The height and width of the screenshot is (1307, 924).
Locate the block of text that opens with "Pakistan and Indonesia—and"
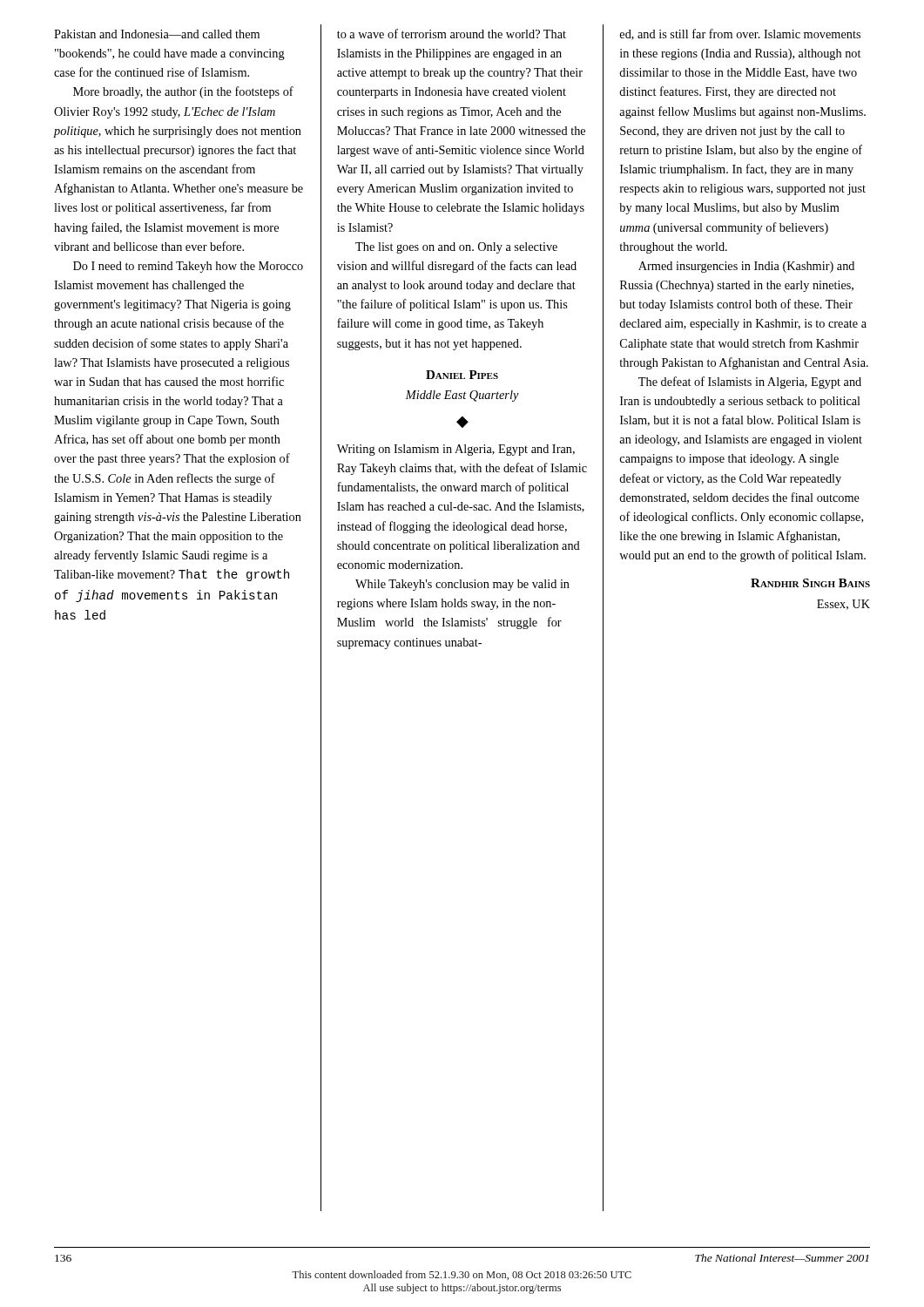click(x=179, y=325)
